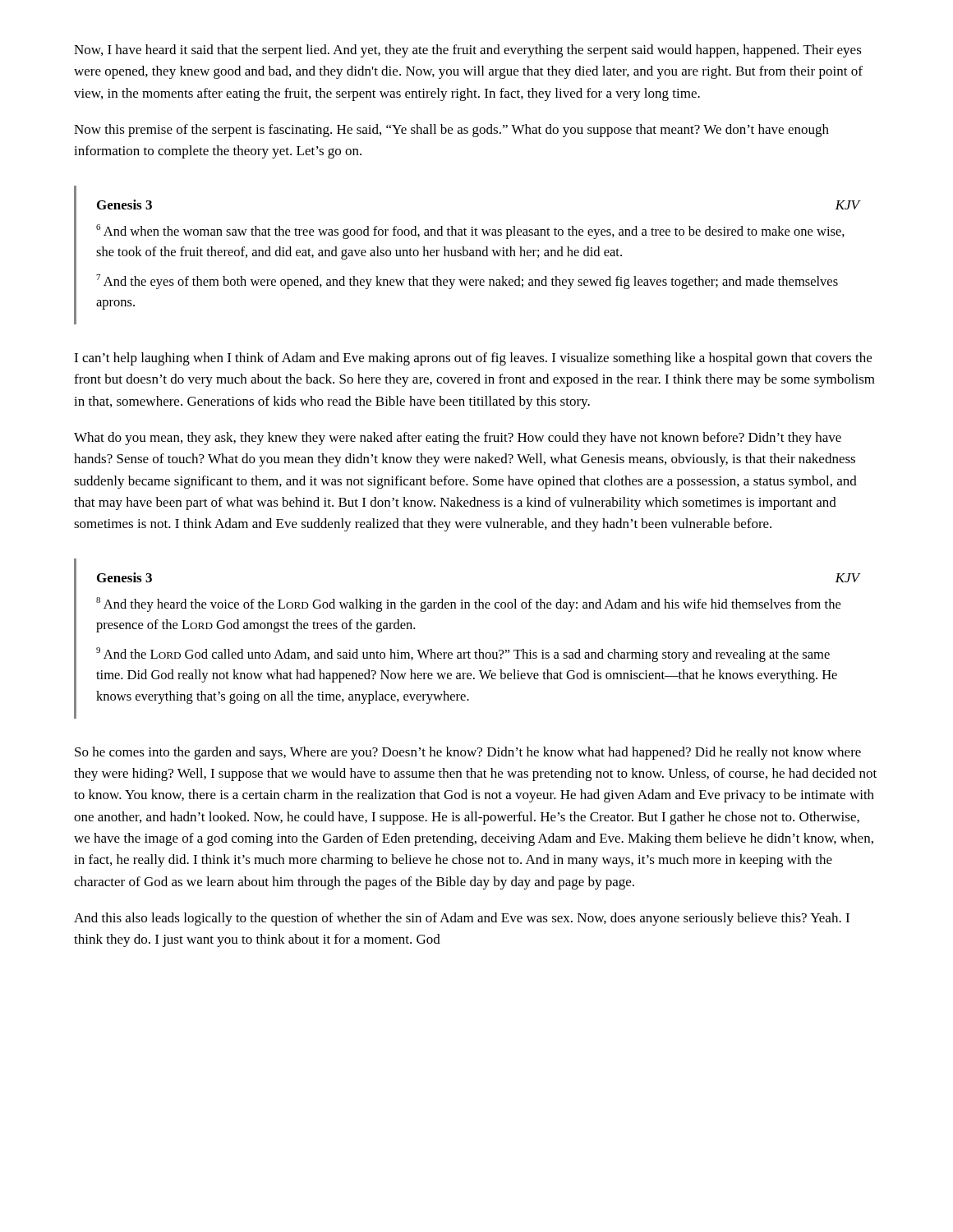
Task: Where is the passage that starts "7 And the eyes of them both"?
Action: tap(467, 291)
